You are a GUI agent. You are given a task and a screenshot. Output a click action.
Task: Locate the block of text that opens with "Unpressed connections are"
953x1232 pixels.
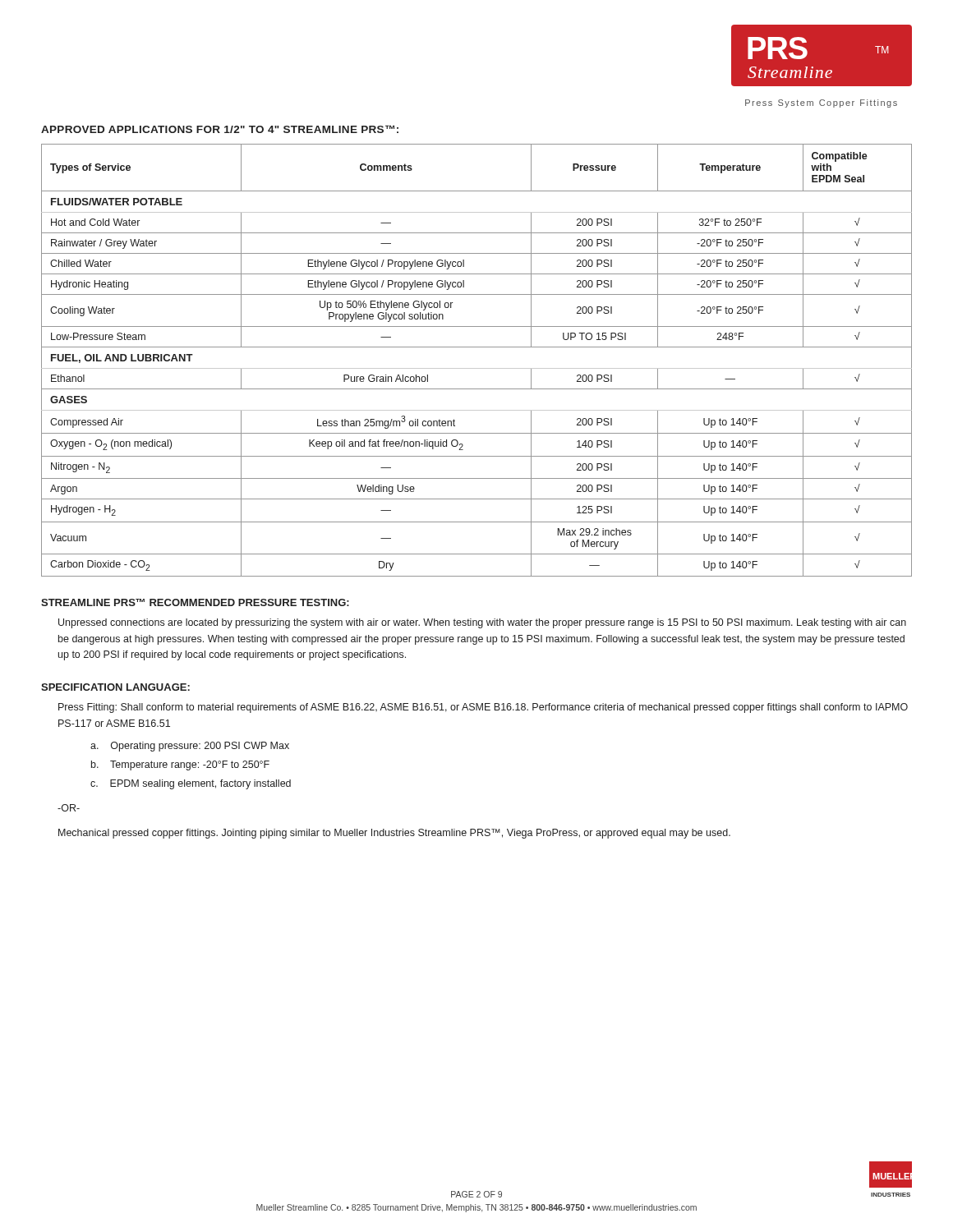tap(476, 639)
